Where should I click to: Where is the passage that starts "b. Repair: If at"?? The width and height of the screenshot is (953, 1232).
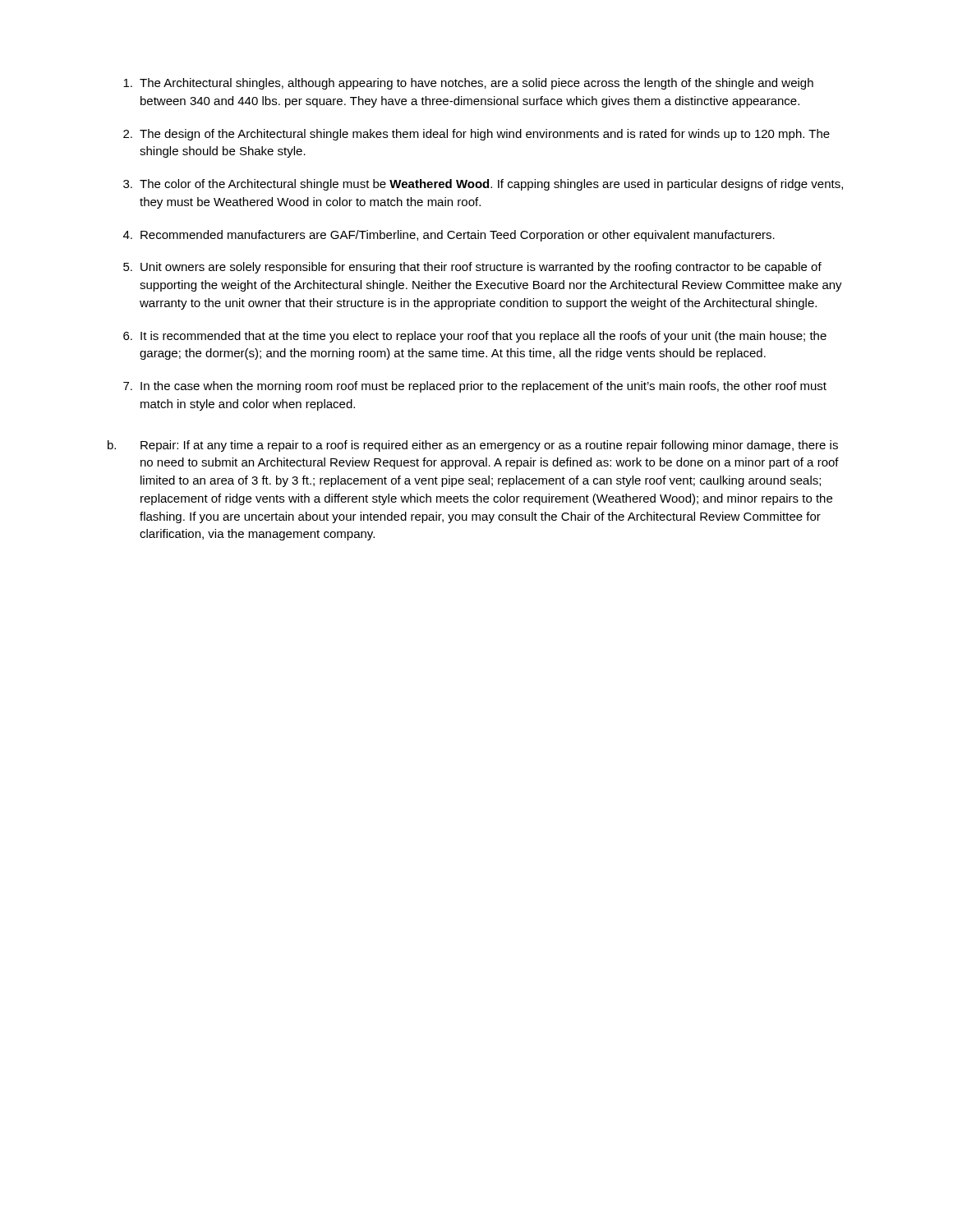pos(476,489)
